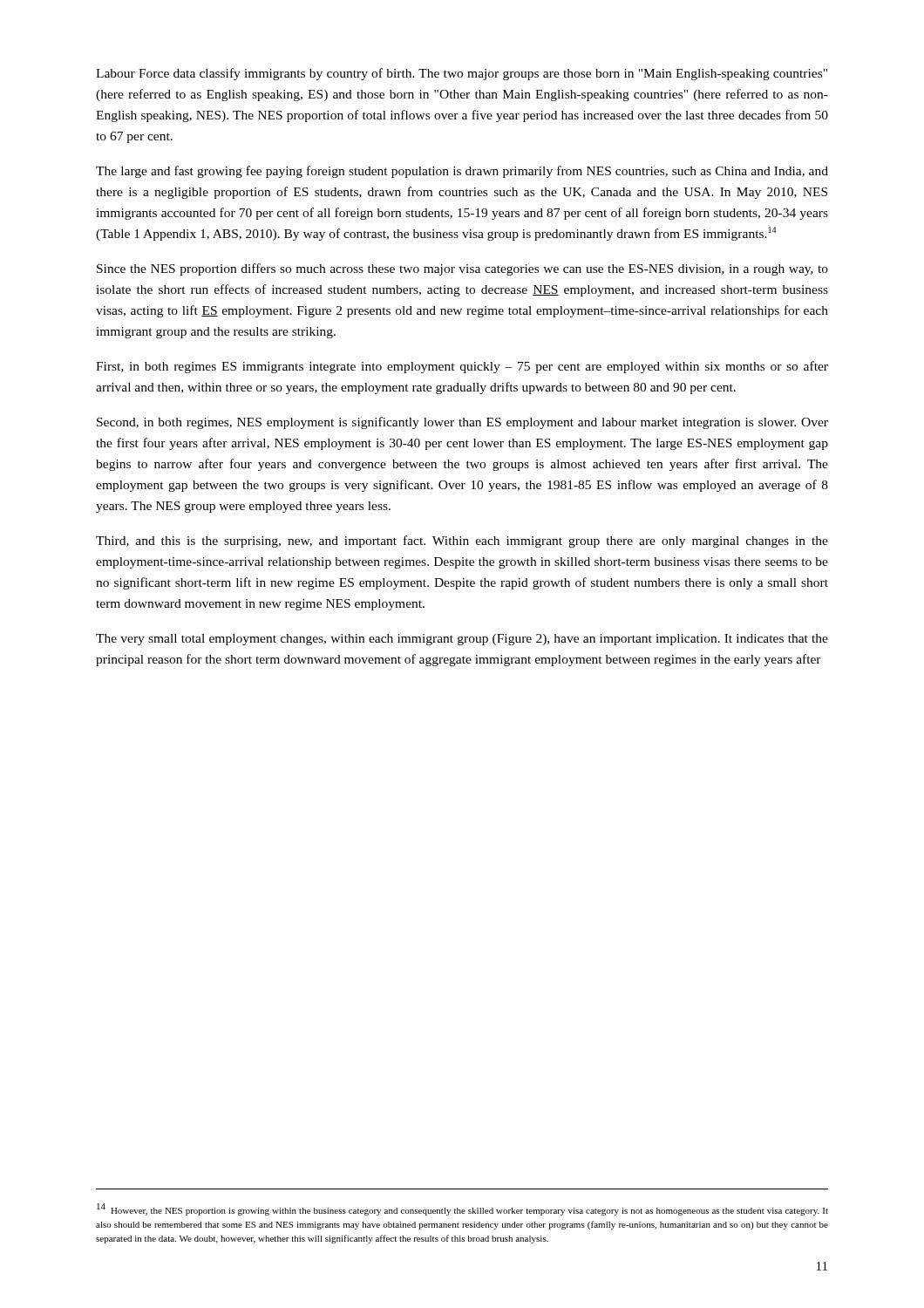Locate the text block that says "Since the NES proportion"
This screenshot has width=924, height=1308.
coord(462,300)
